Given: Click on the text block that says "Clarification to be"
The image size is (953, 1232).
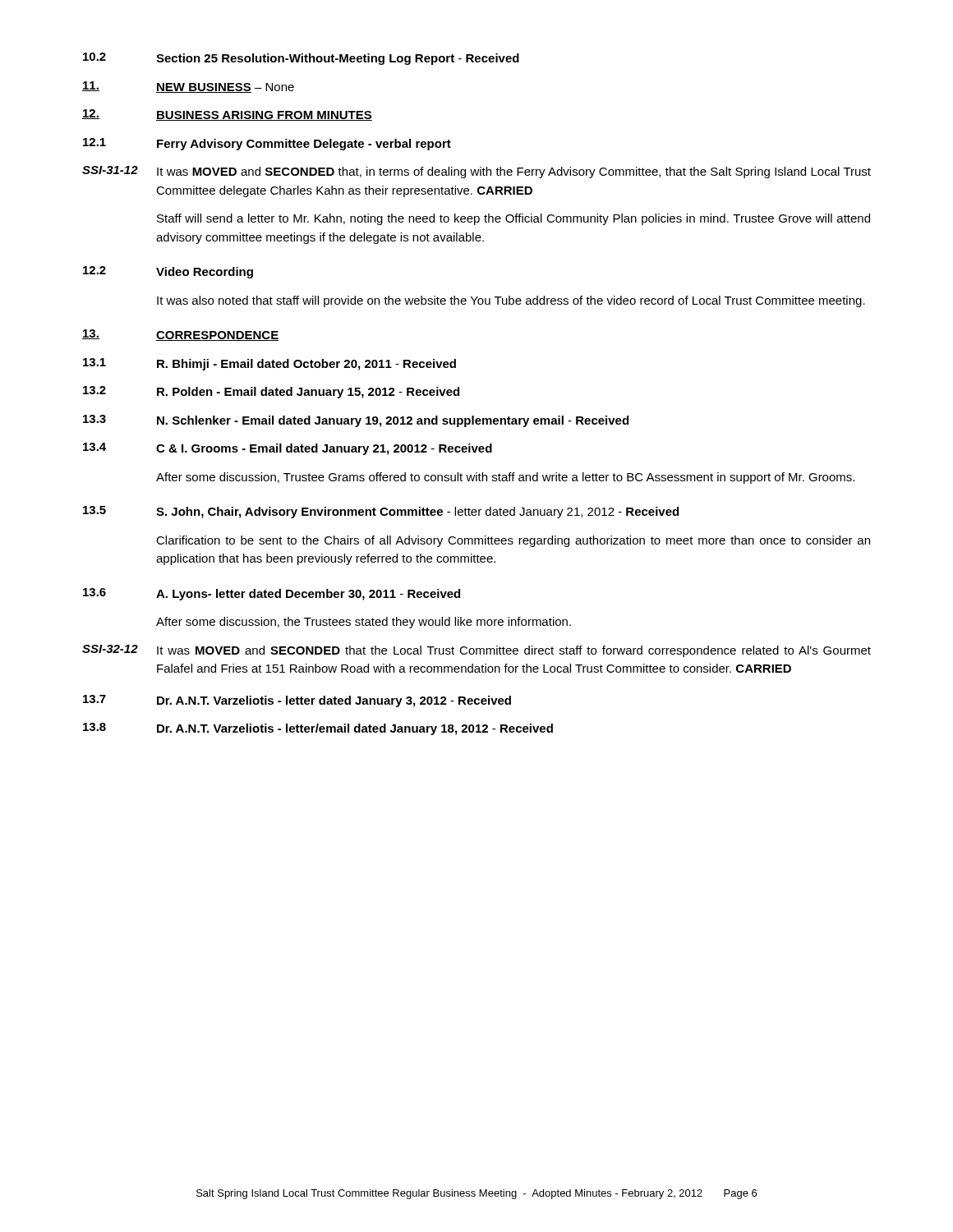Looking at the screenshot, I should pos(513,549).
